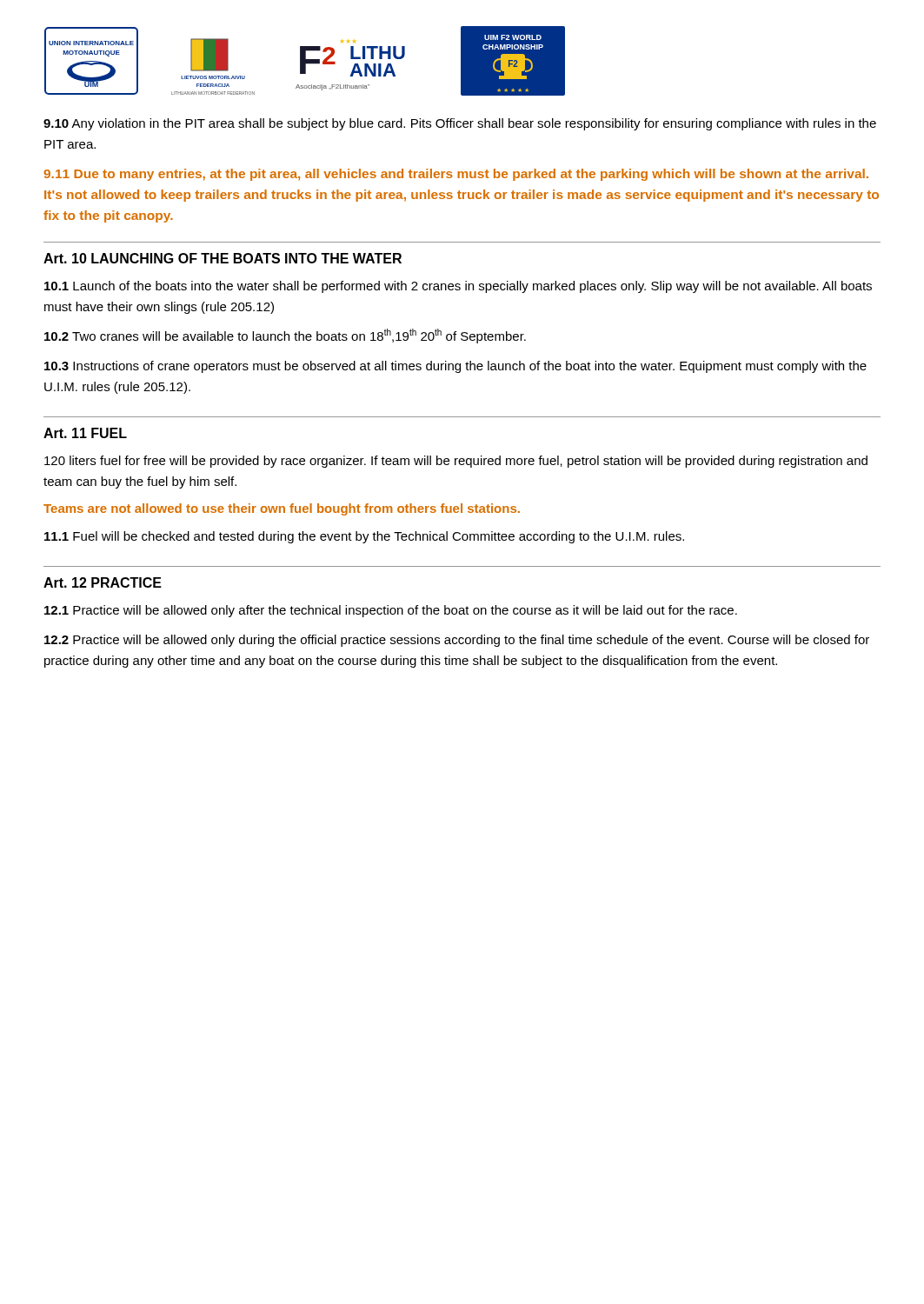Where does it say "Art. 12 PRACTICE"?
Image resolution: width=924 pixels, height=1304 pixels.
pyautogui.click(x=103, y=583)
